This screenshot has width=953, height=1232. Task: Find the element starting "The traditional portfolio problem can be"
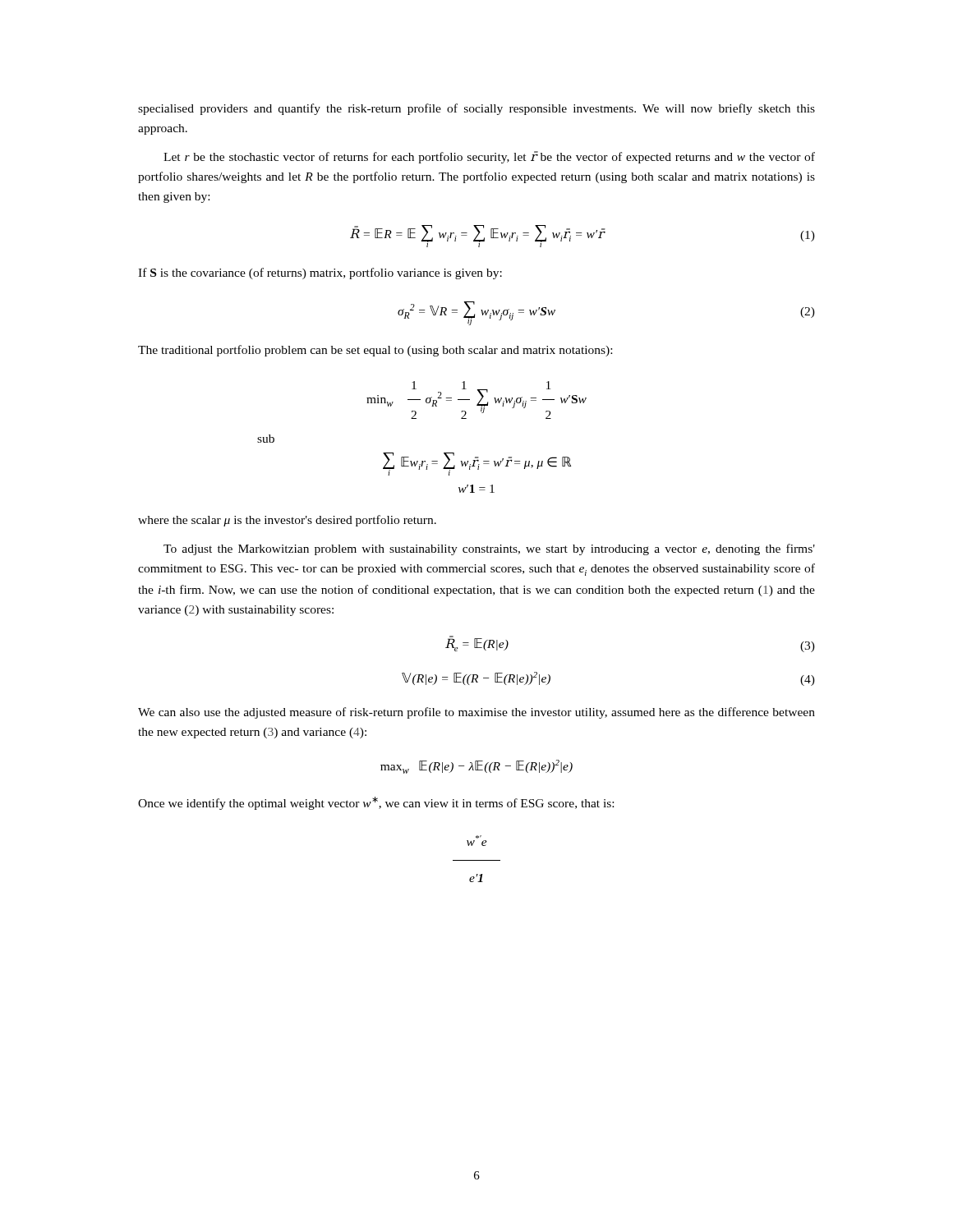pos(476,350)
